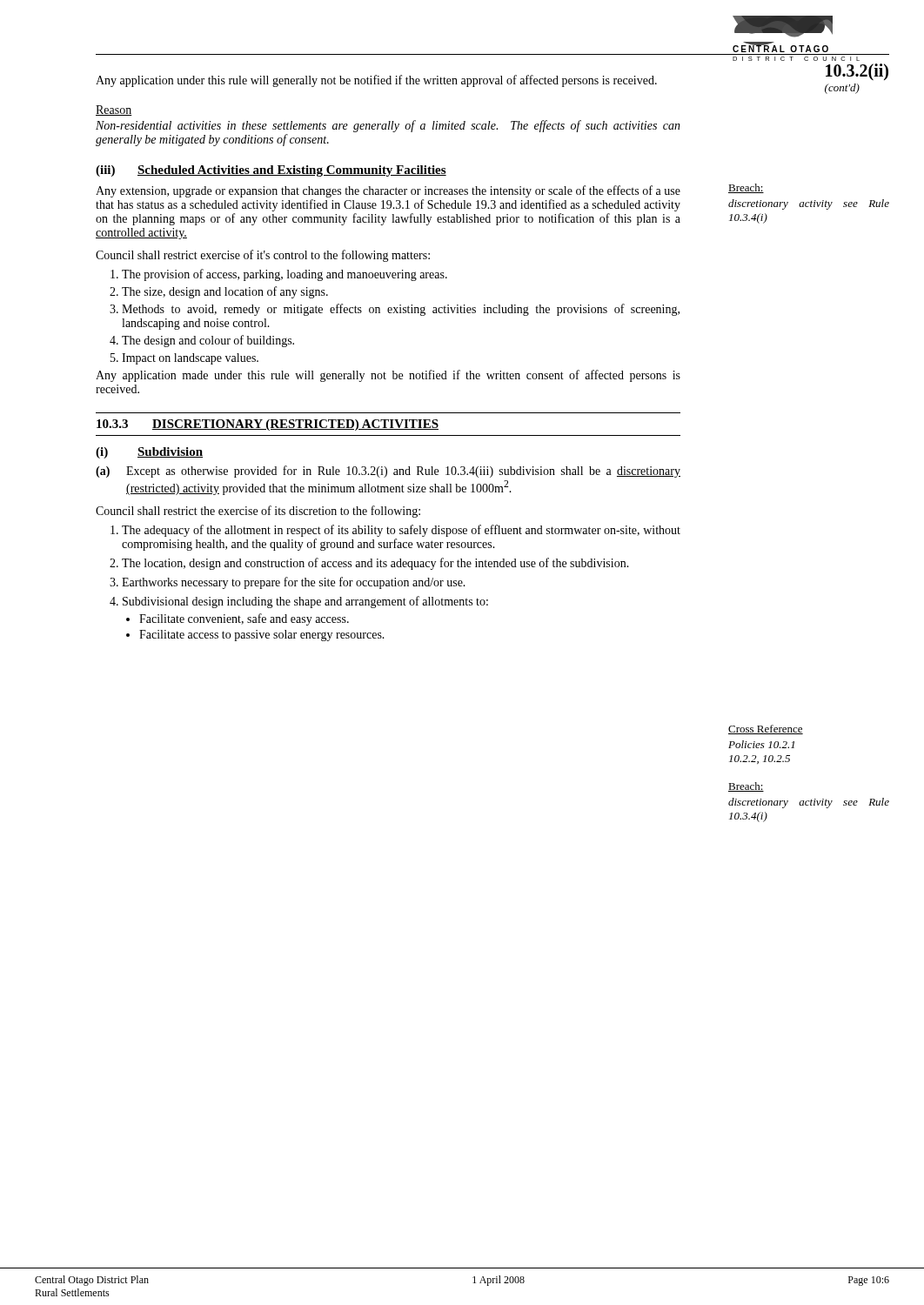Locate the text block that reads "(a) Except as otherwise provided"
Image resolution: width=924 pixels, height=1305 pixels.
388,480
